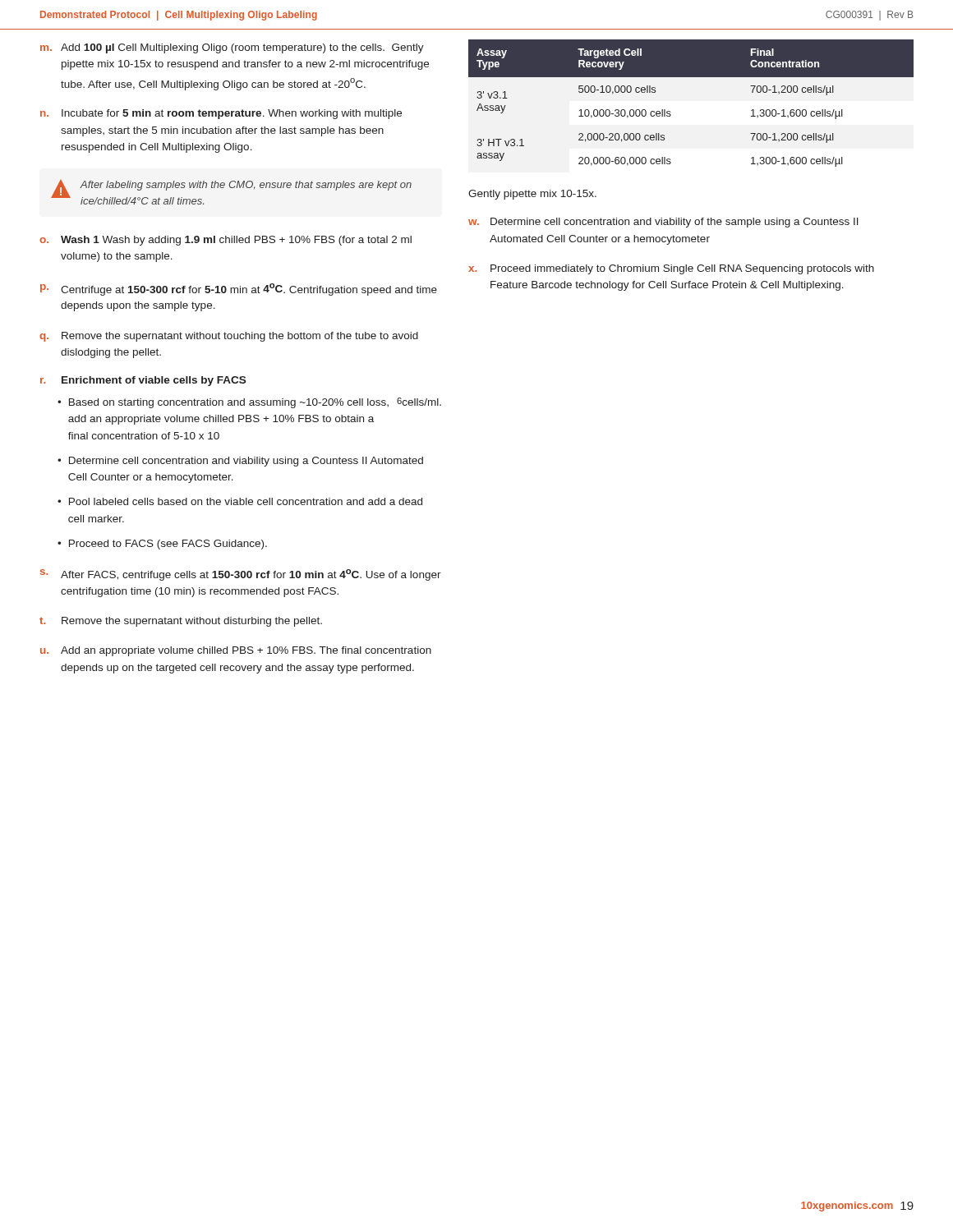Select the text block starting "Based on starting concentration and assuming ~10-20%"
Viewport: 953px width, 1232px height.
click(255, 419)
